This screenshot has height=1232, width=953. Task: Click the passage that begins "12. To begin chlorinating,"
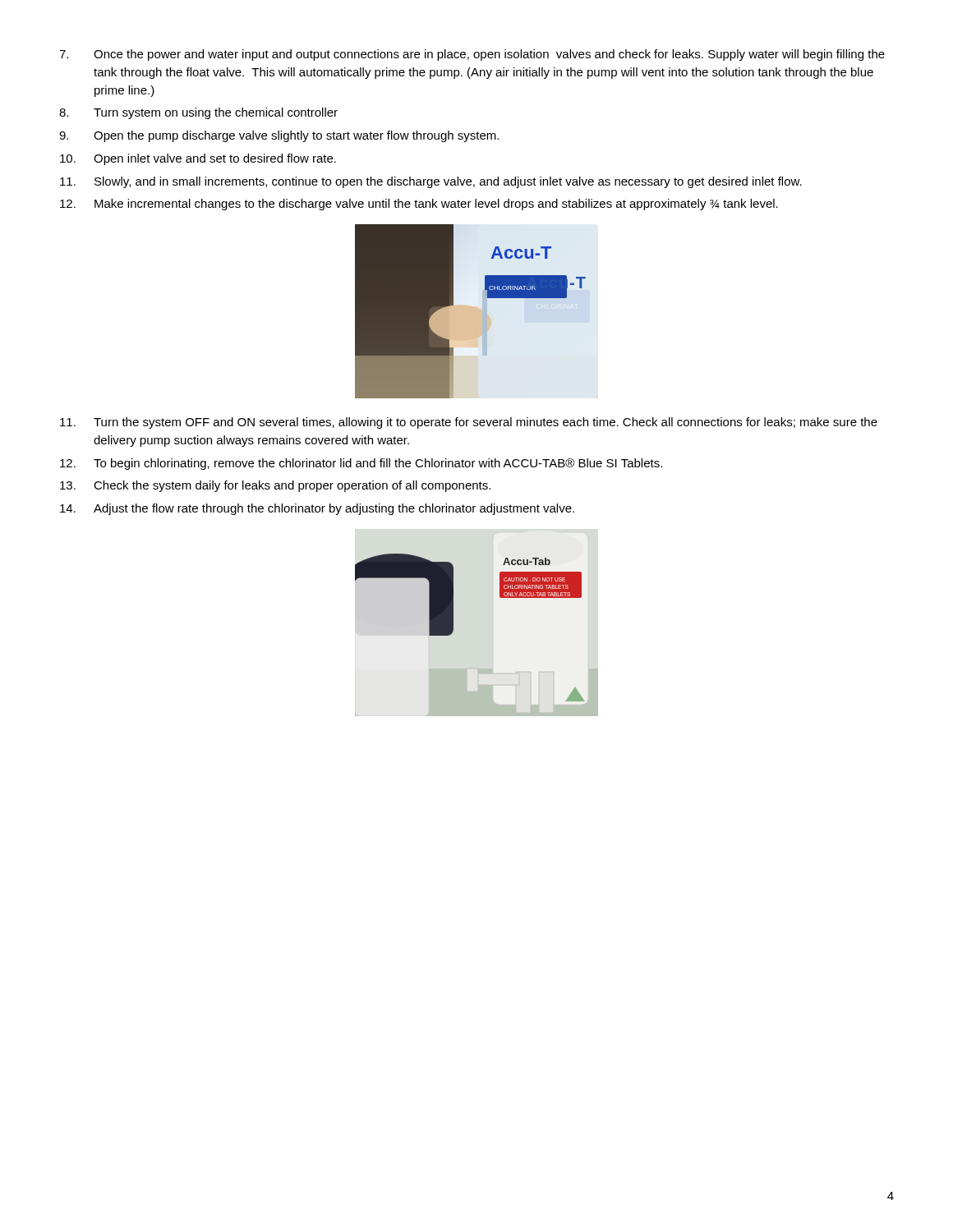point(476,463)
